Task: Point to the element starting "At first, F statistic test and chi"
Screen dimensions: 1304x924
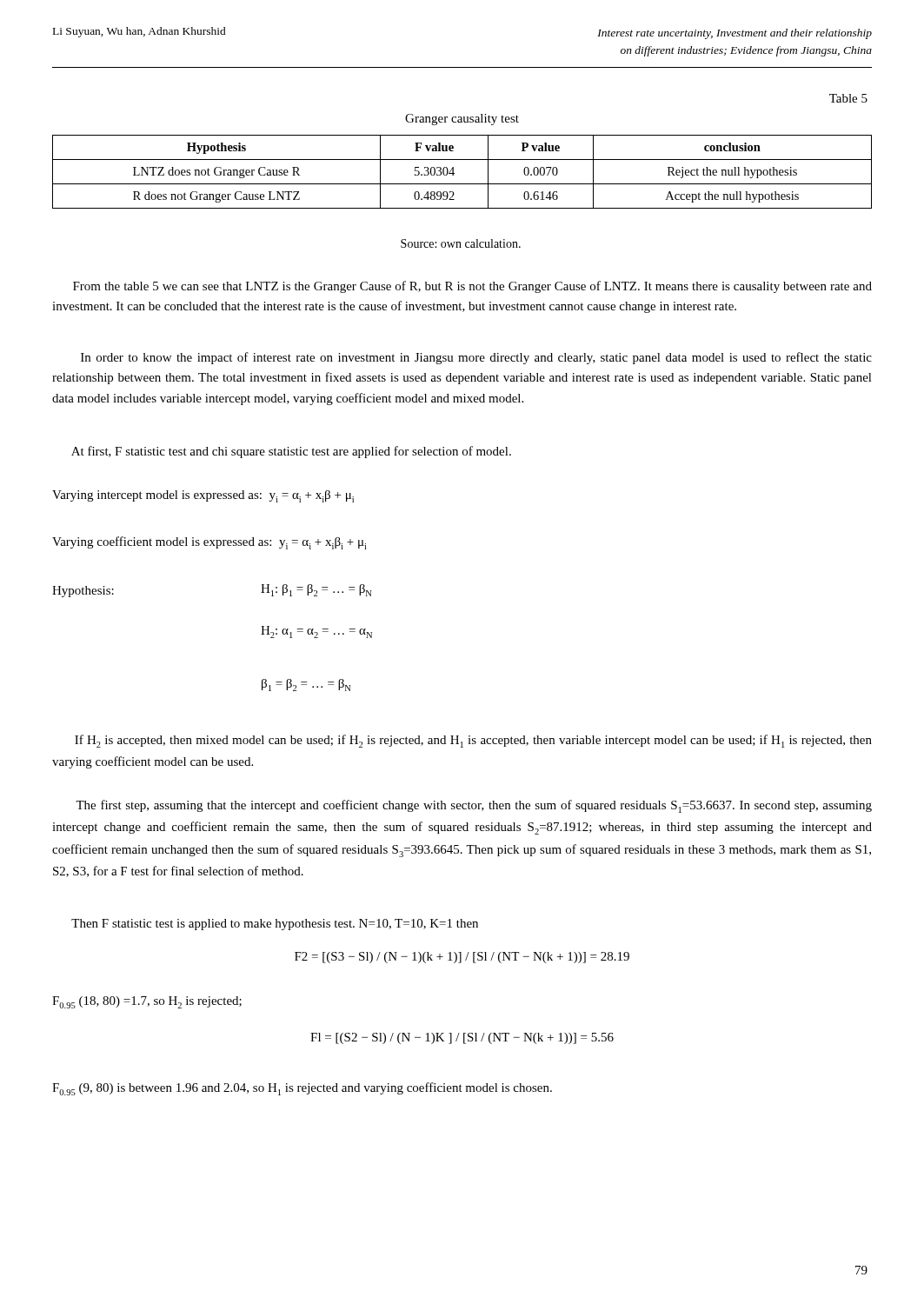Action: (x=282, y=451)
